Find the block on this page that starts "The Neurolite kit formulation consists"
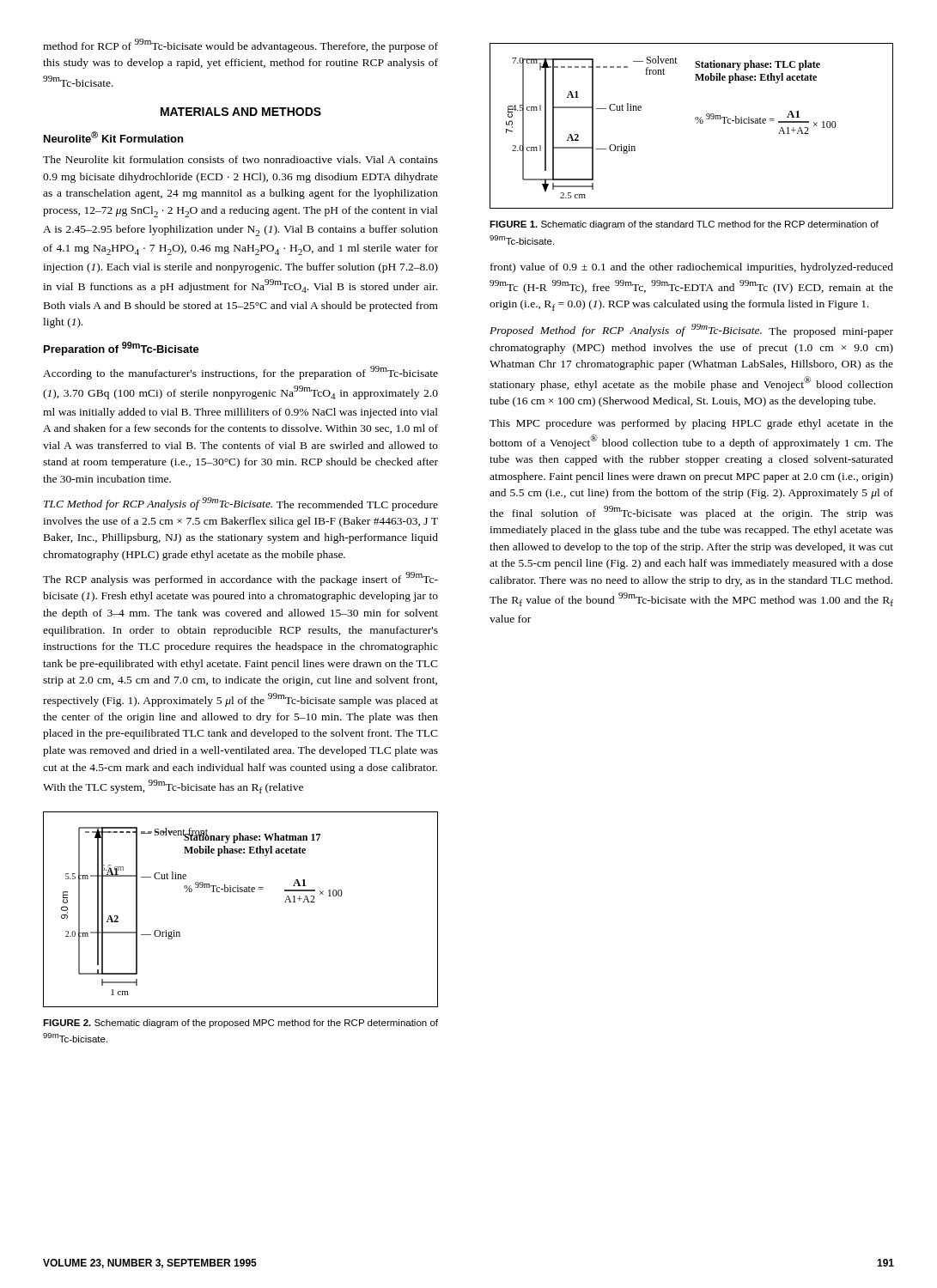The image size is (937, 1288). 240,241
